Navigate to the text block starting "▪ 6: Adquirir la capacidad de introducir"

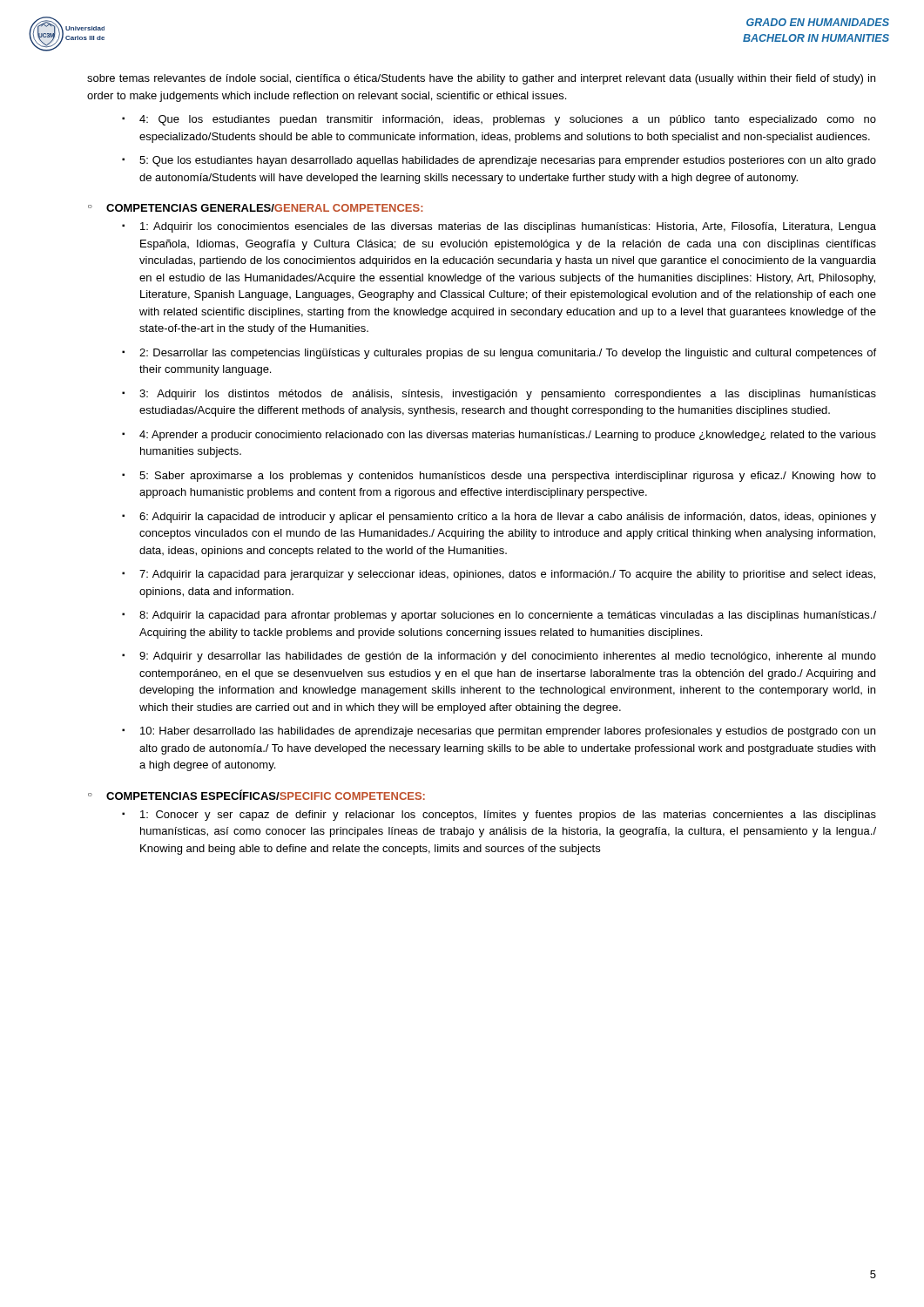point(499,533)
